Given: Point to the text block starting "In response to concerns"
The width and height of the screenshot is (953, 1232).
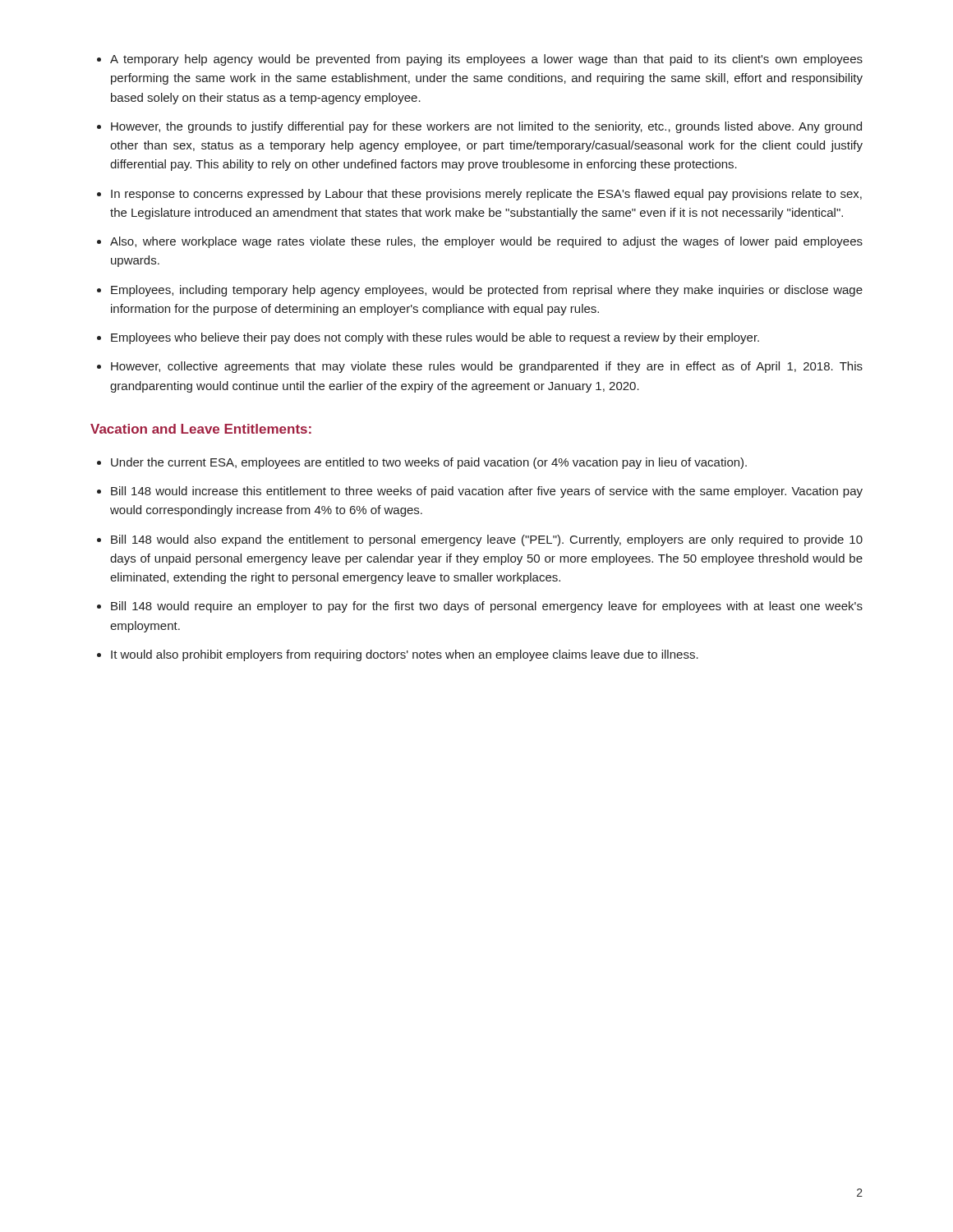Looking at the screenshot, I should pos(486,203).
